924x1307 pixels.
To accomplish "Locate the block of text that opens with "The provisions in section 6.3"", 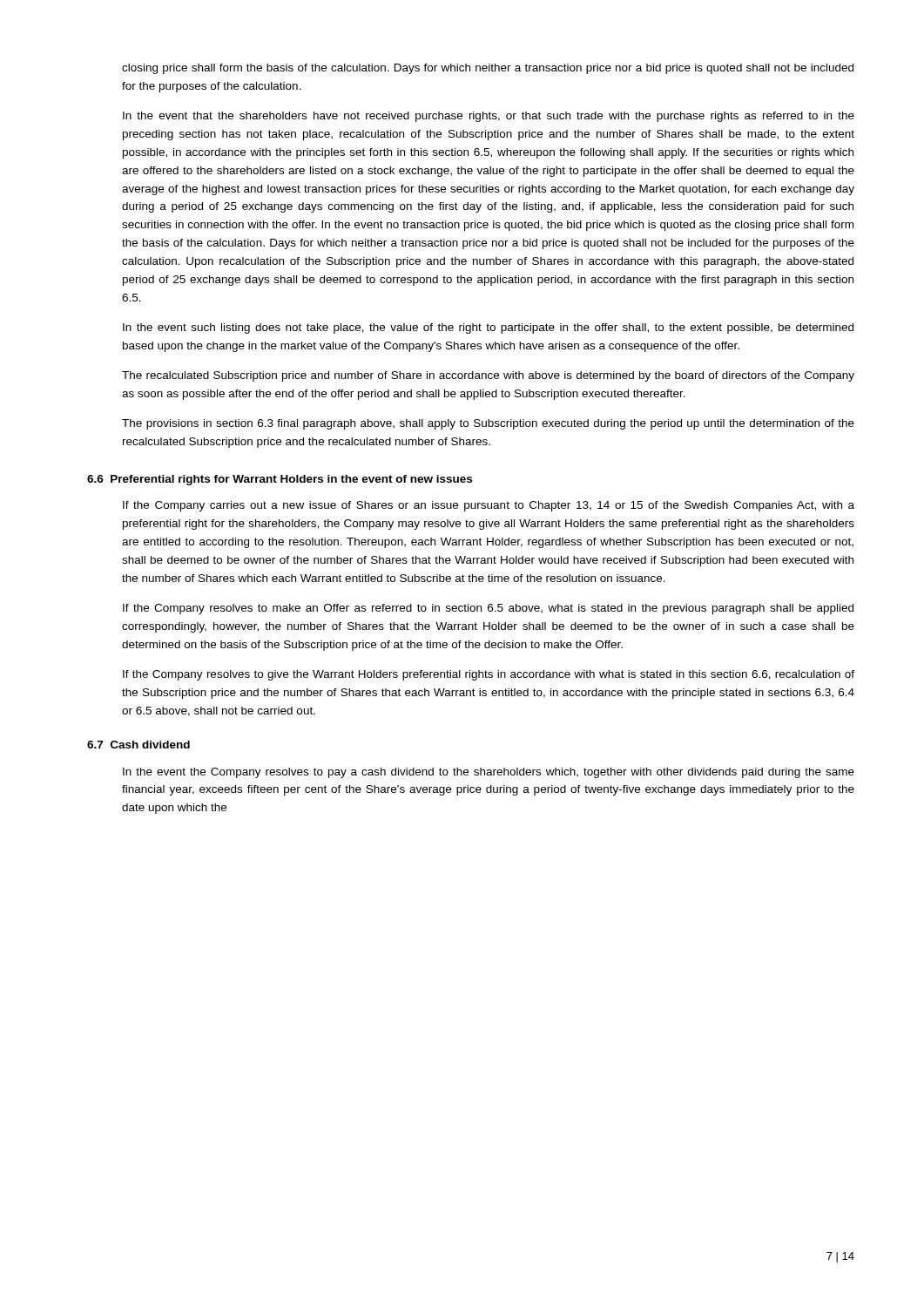I will (488, 432).
